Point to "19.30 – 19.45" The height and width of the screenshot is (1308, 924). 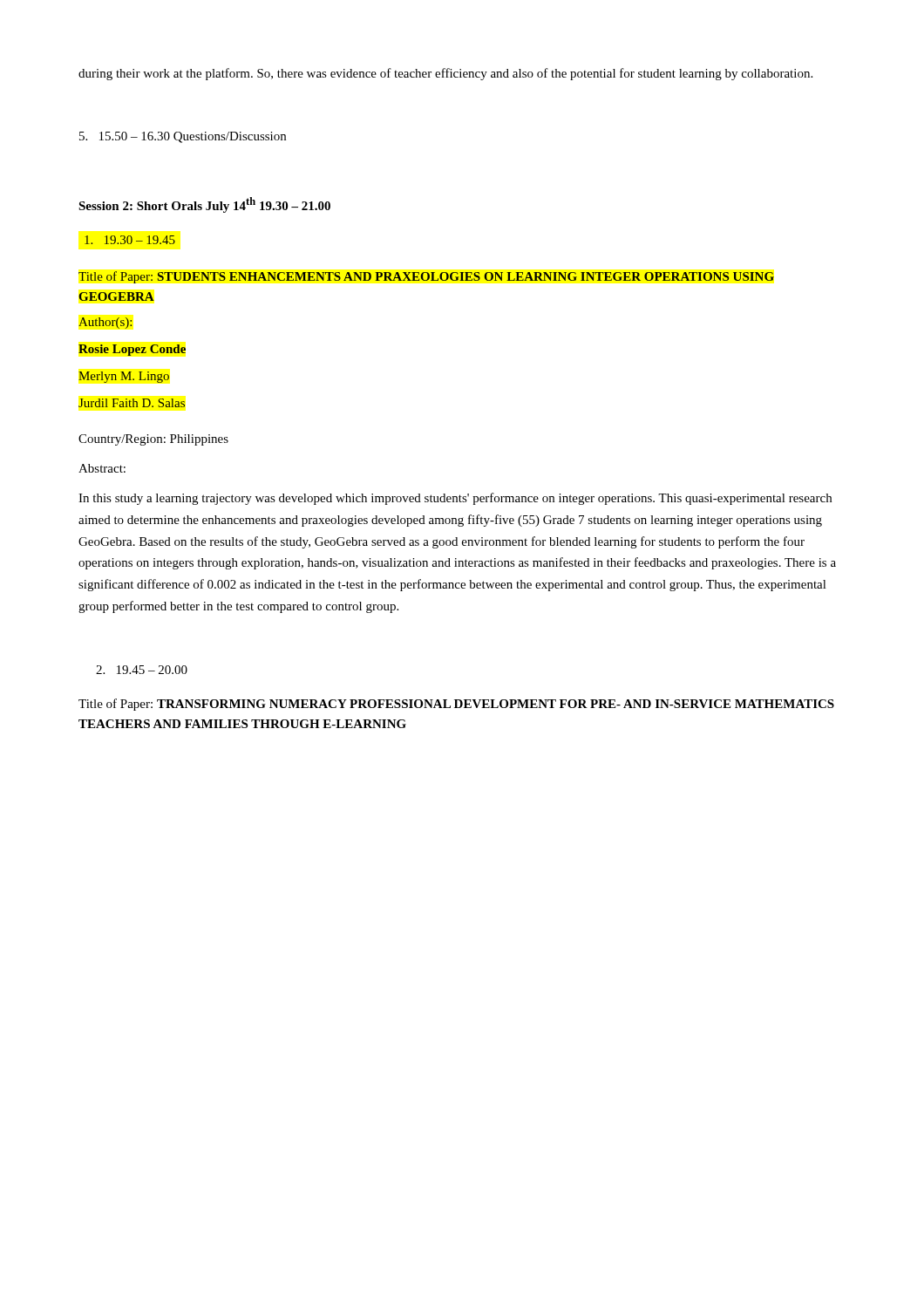tap(129, 240)
